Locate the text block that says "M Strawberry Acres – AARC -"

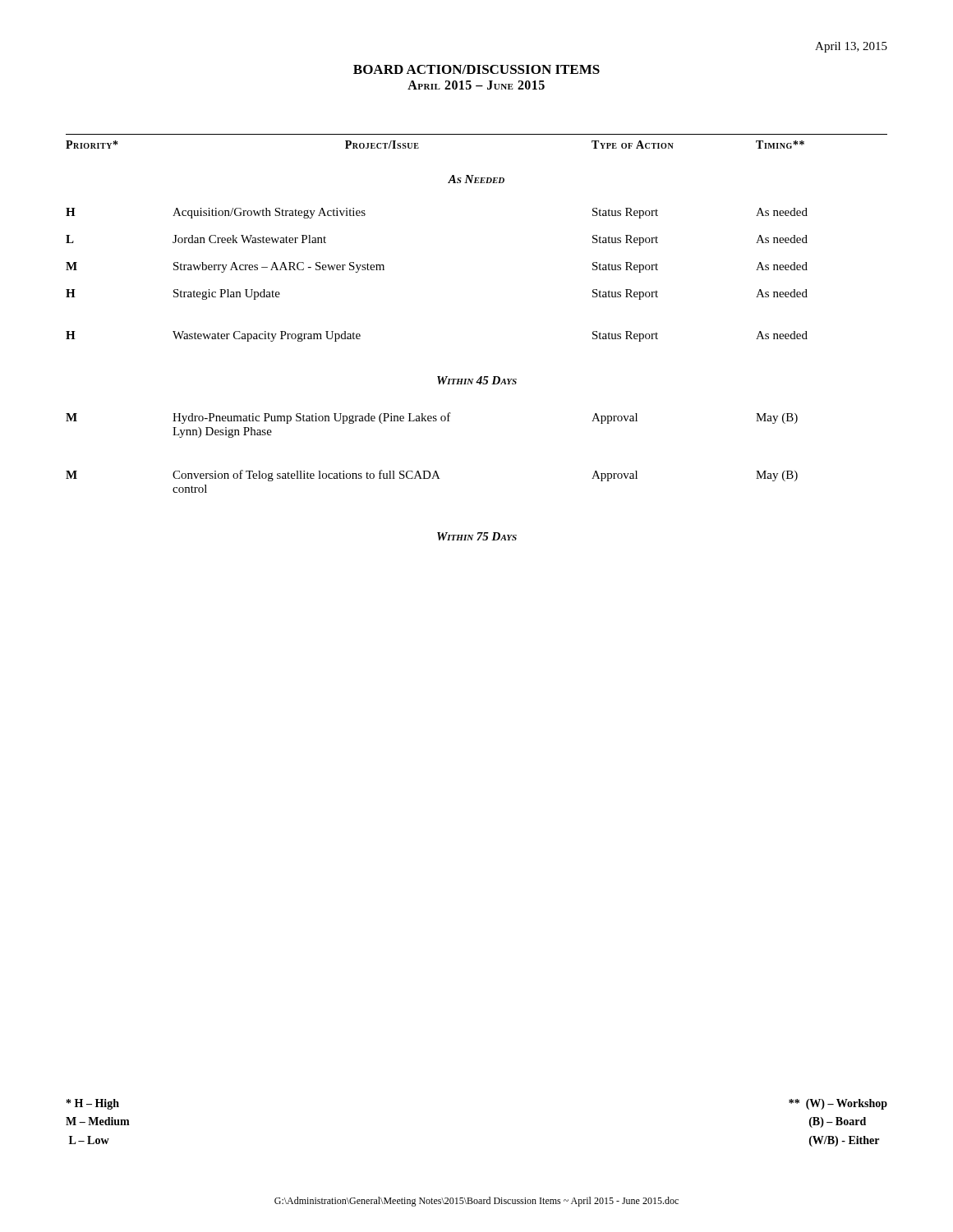tap(71, 267)
